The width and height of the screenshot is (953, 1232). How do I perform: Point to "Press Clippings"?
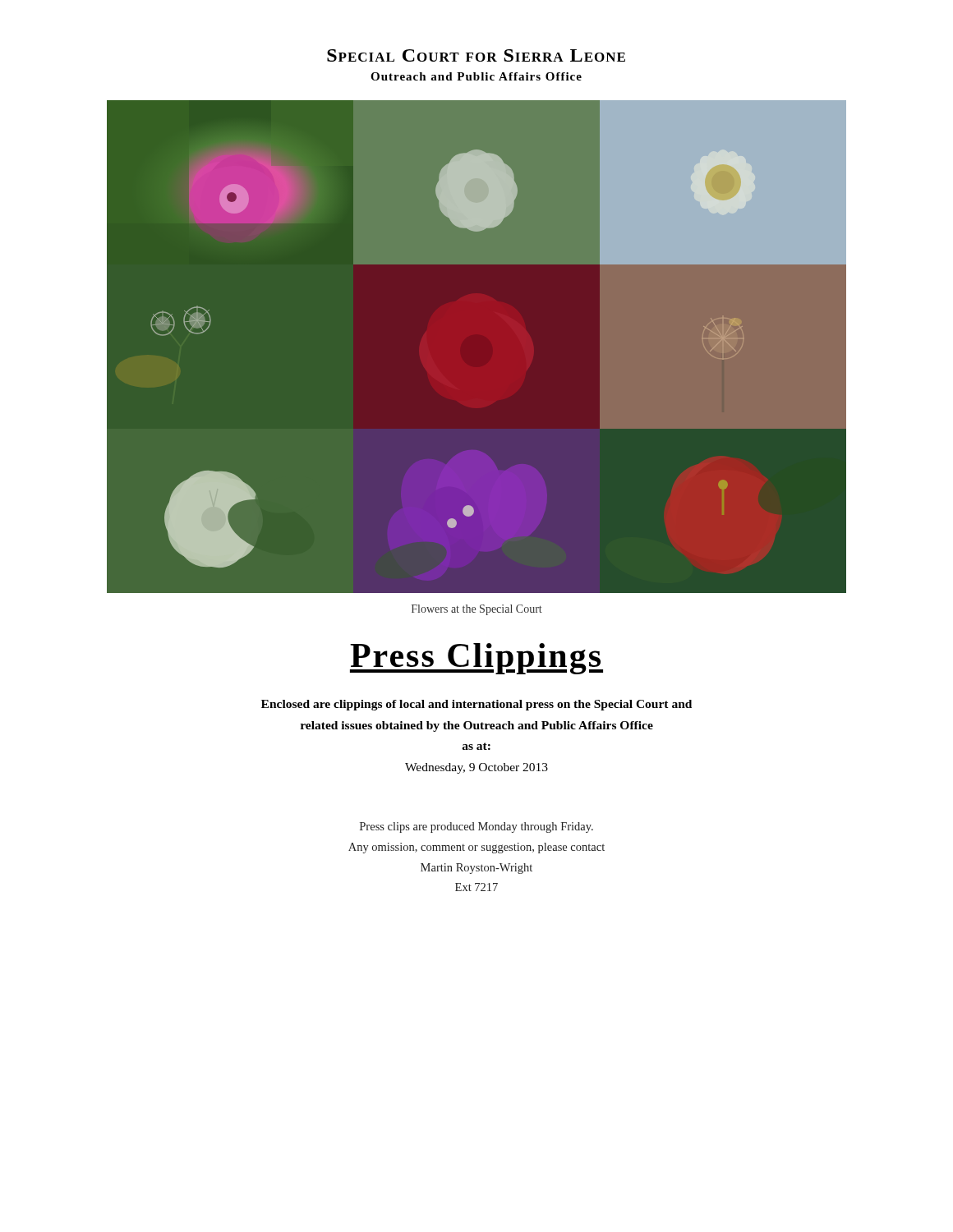(x=476, y=656)
